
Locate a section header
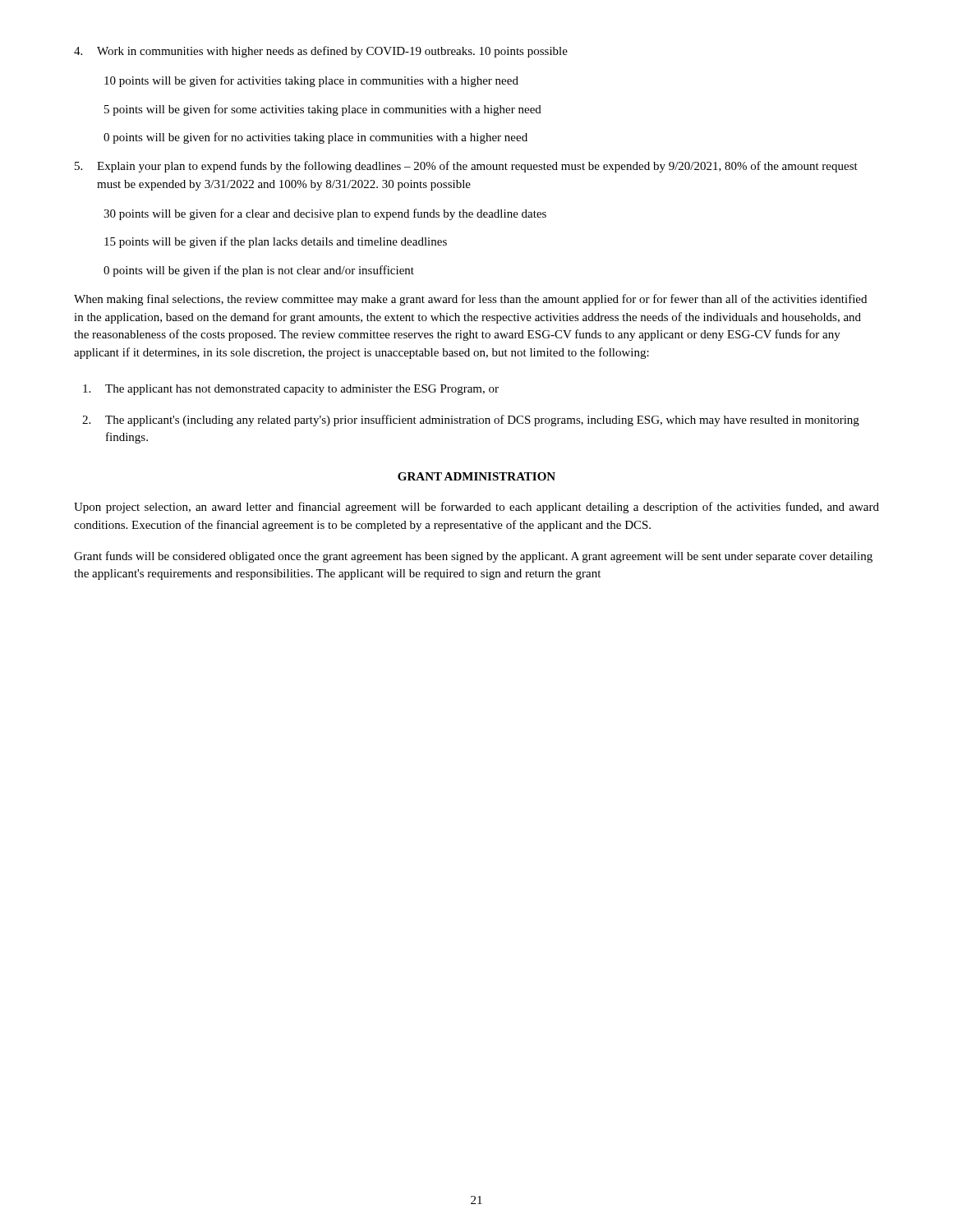pyautogui.click(x=476, y=476)
